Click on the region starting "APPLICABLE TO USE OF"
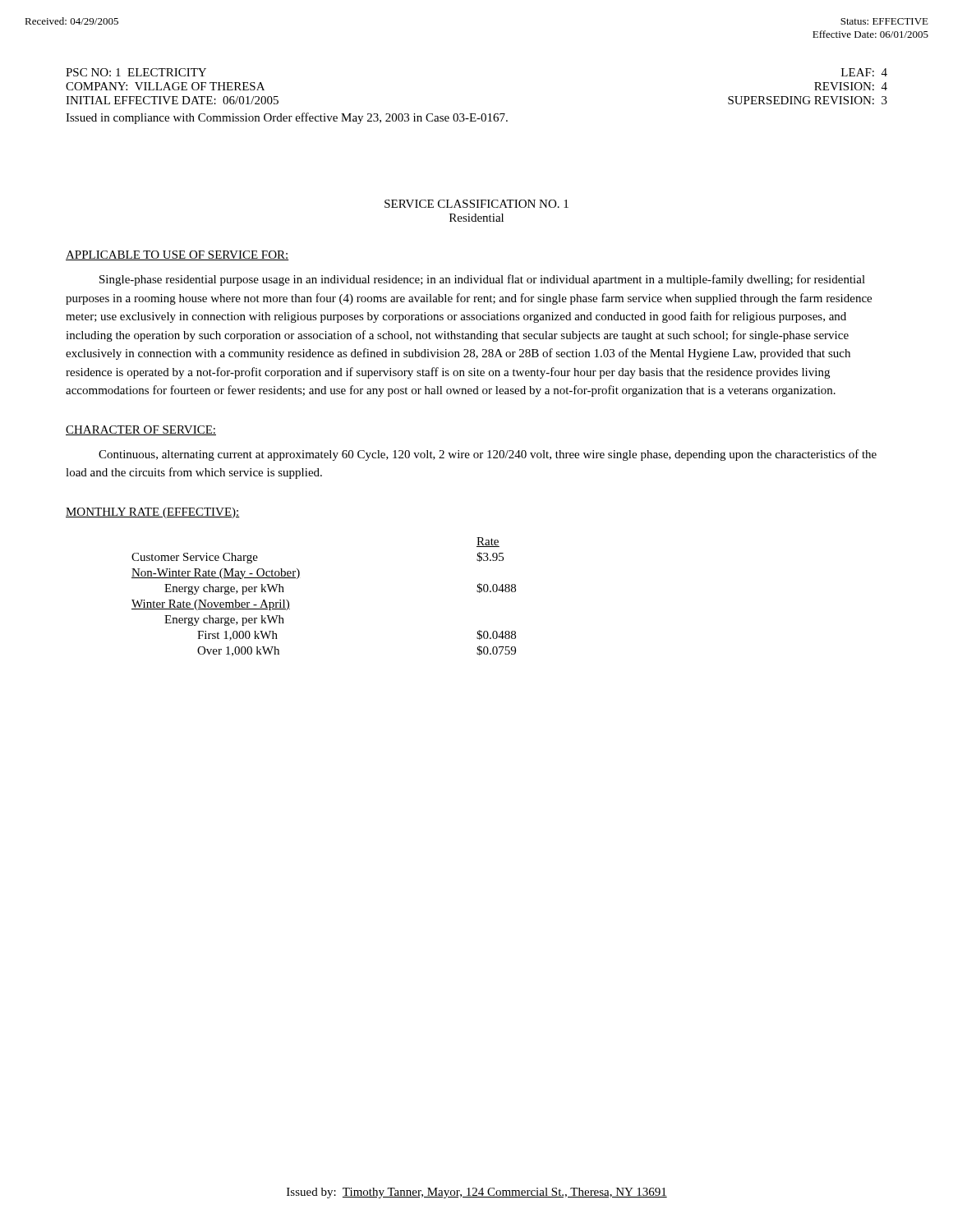953x1232 pixels. point(177,255)
